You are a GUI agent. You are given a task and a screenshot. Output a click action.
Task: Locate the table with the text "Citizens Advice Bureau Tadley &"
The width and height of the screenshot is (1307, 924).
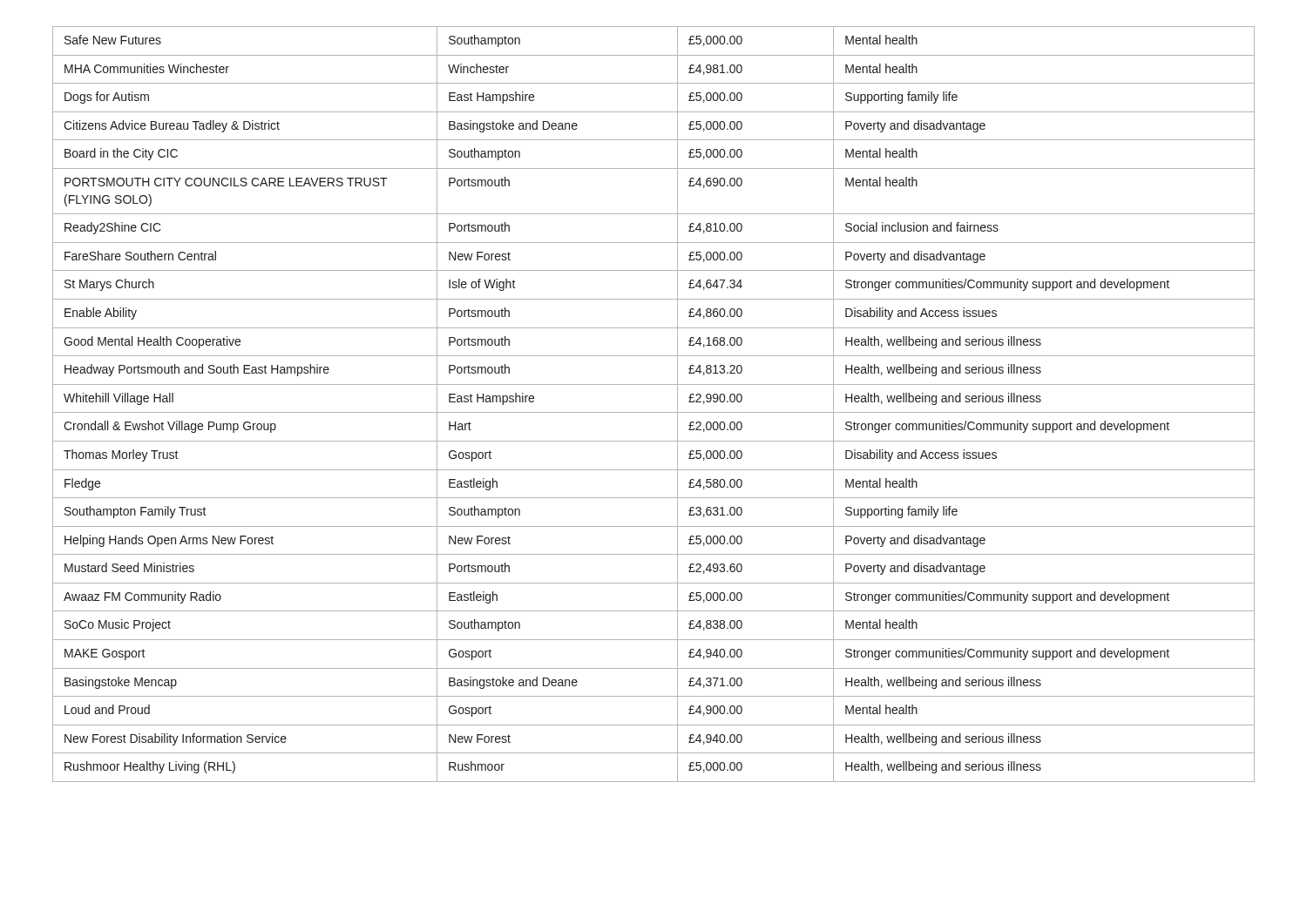(x=654, y=404)
